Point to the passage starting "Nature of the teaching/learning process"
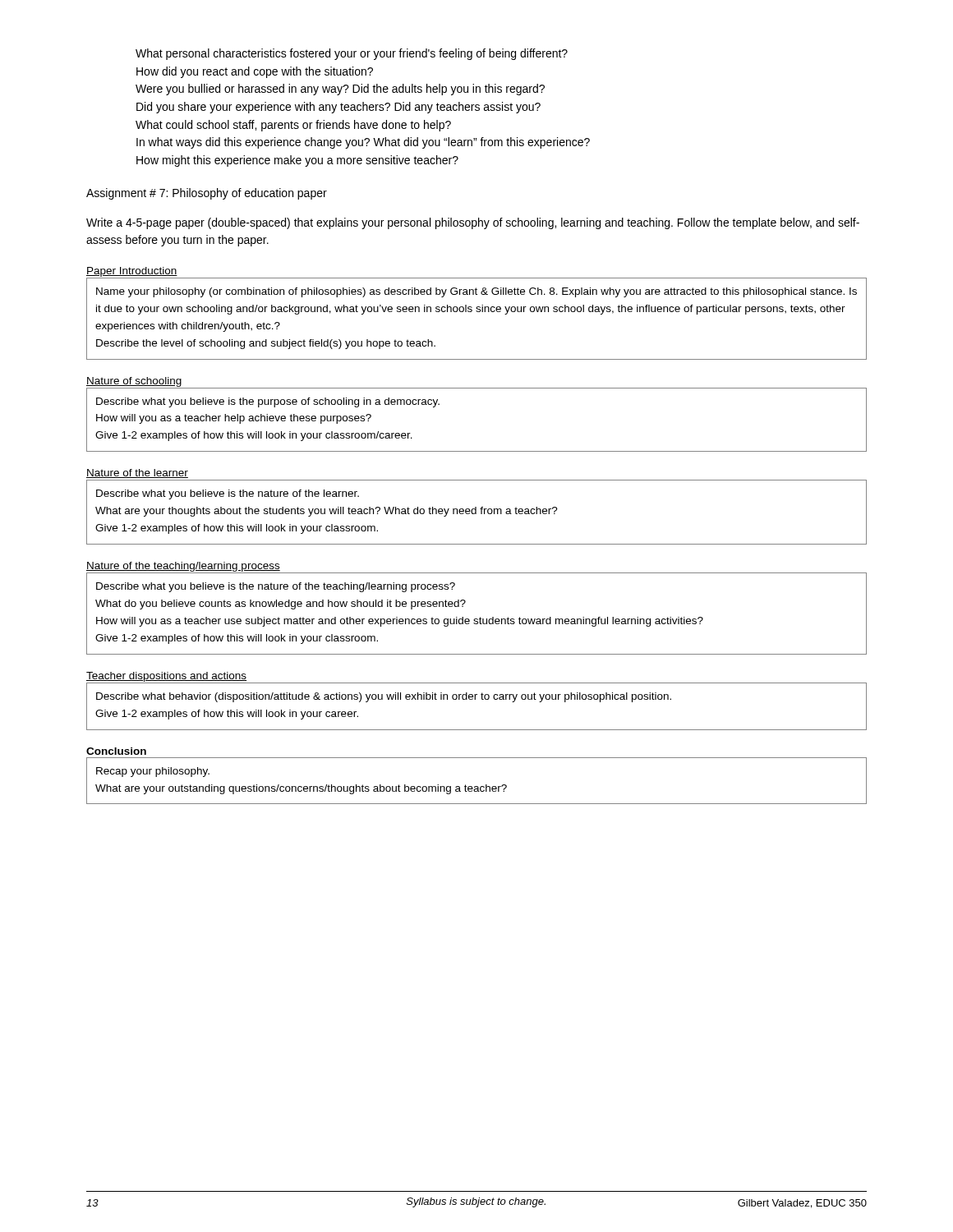Viewport: 953px width, 1232px height. (x=183, y=566)
